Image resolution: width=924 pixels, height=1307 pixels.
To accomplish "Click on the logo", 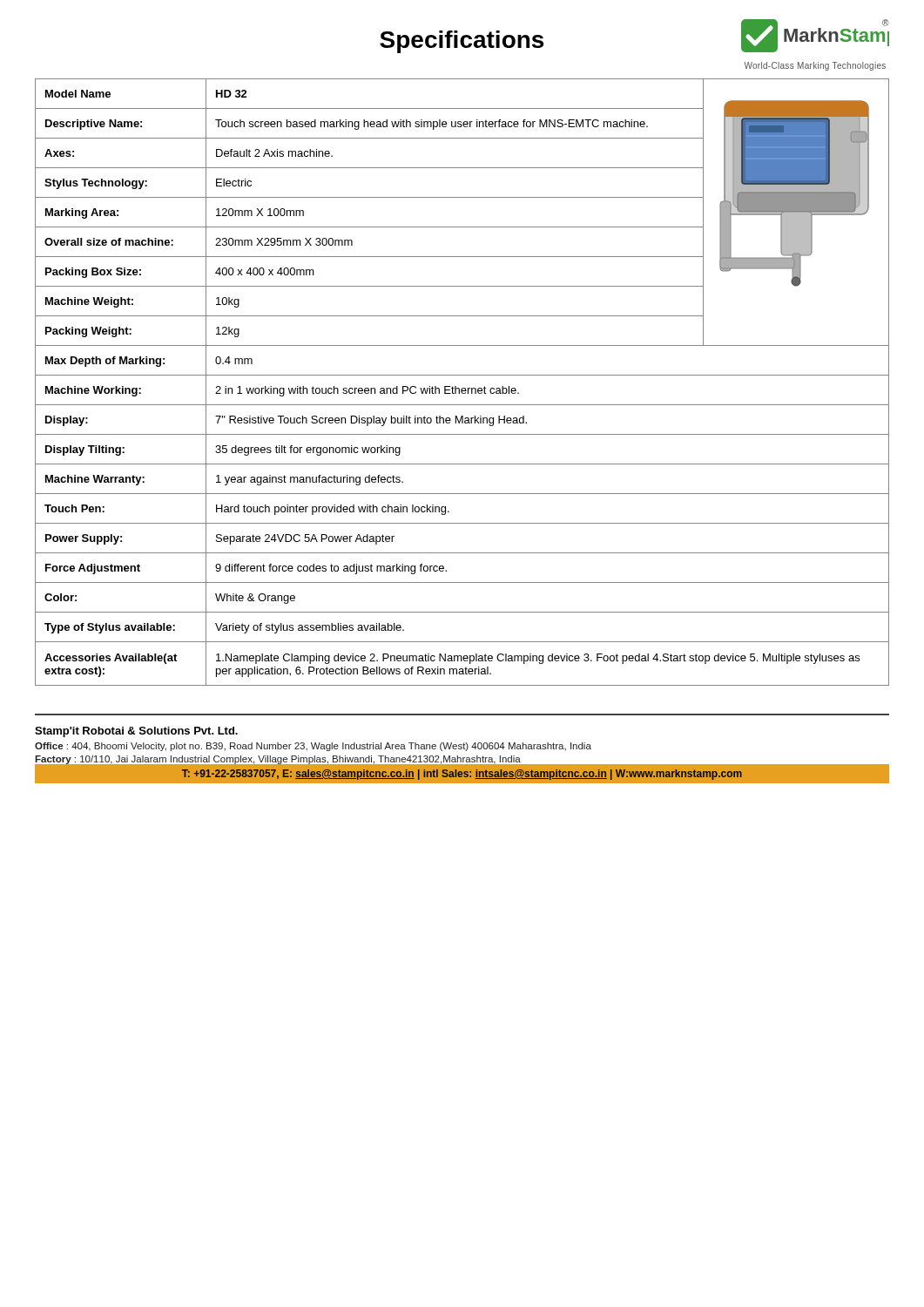I will point(815,44).
